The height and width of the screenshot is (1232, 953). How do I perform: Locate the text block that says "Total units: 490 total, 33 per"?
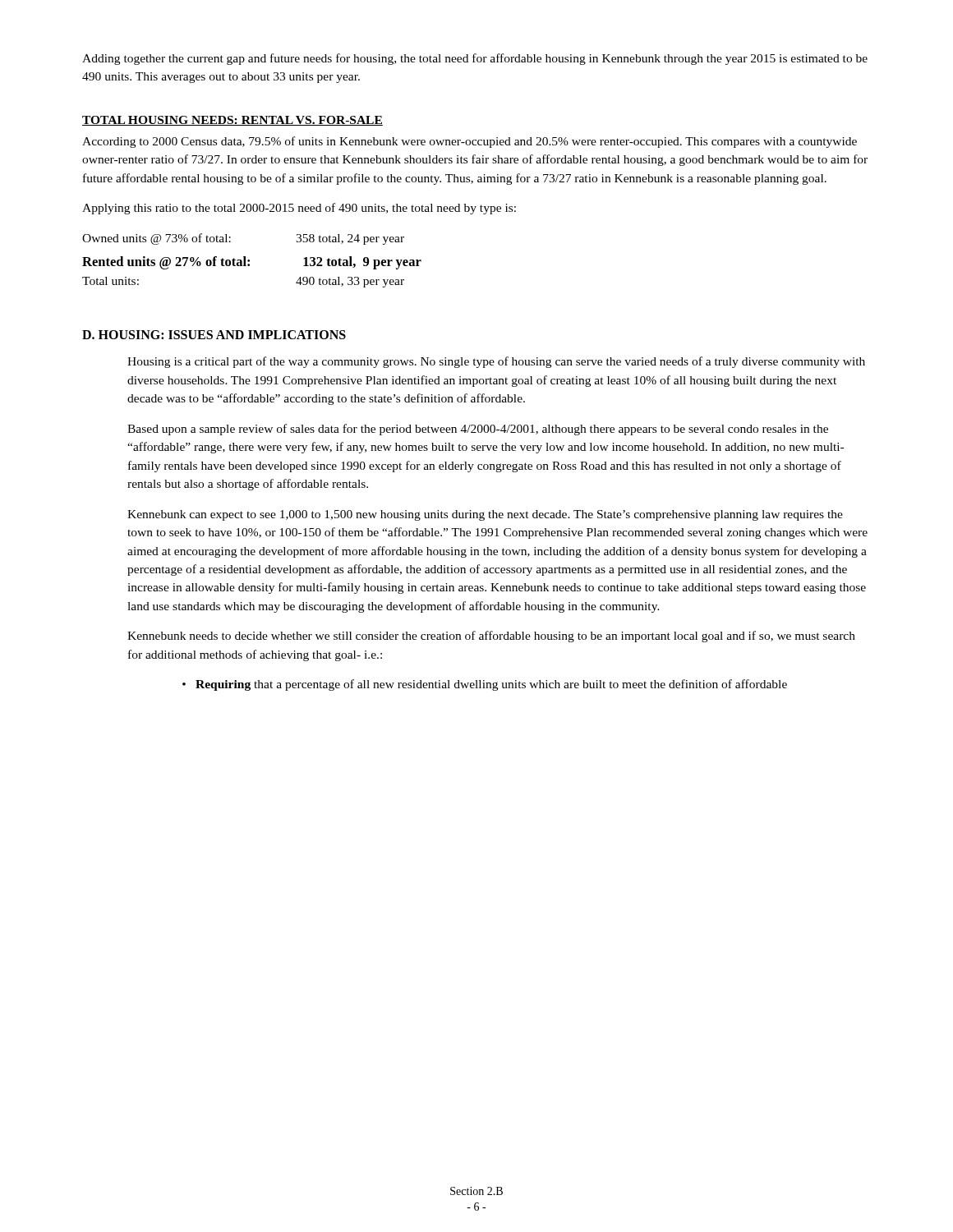click(x=123, y=282)
